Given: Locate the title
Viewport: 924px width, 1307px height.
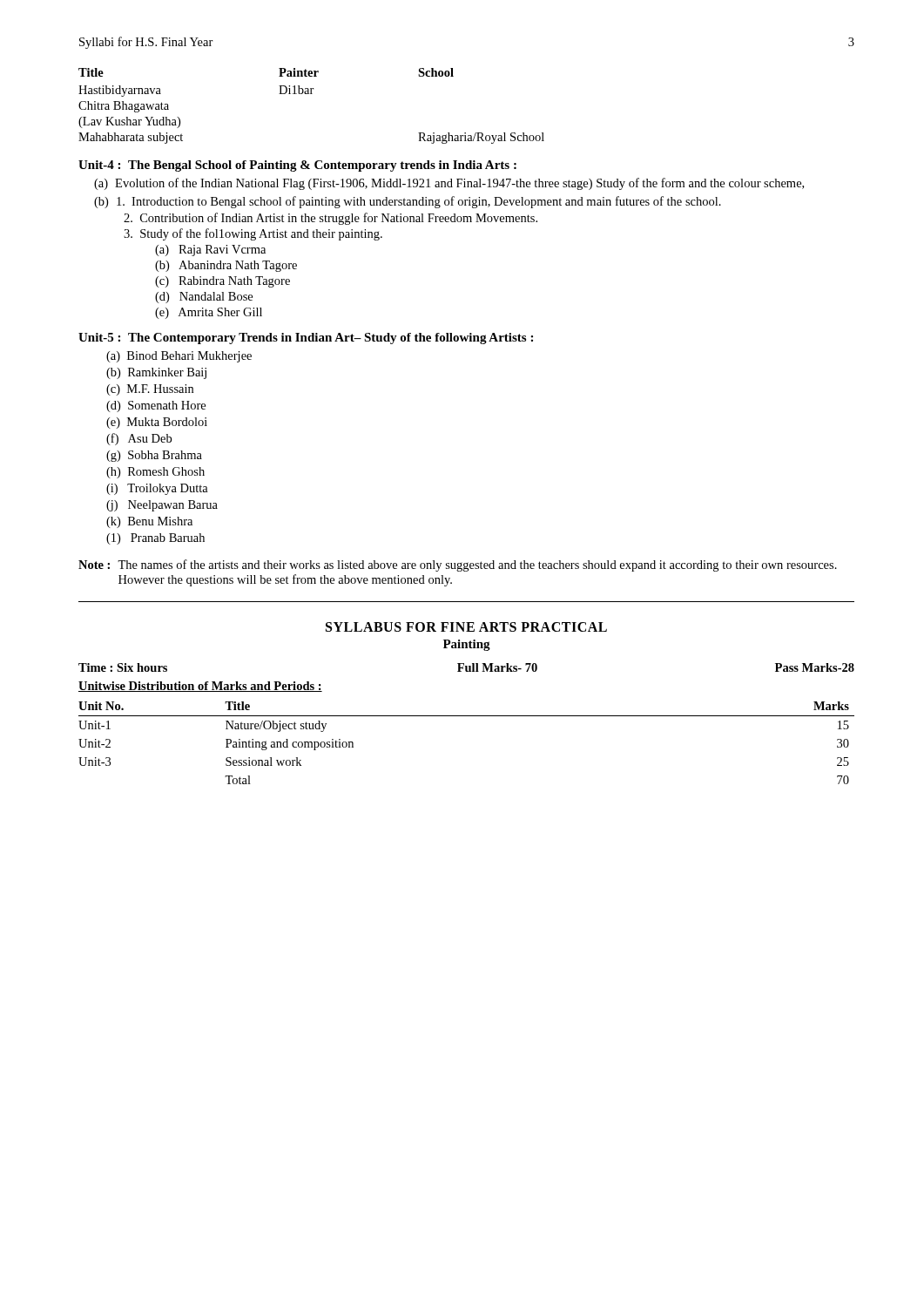Looking at the screenshot, I should coord(466,644).
